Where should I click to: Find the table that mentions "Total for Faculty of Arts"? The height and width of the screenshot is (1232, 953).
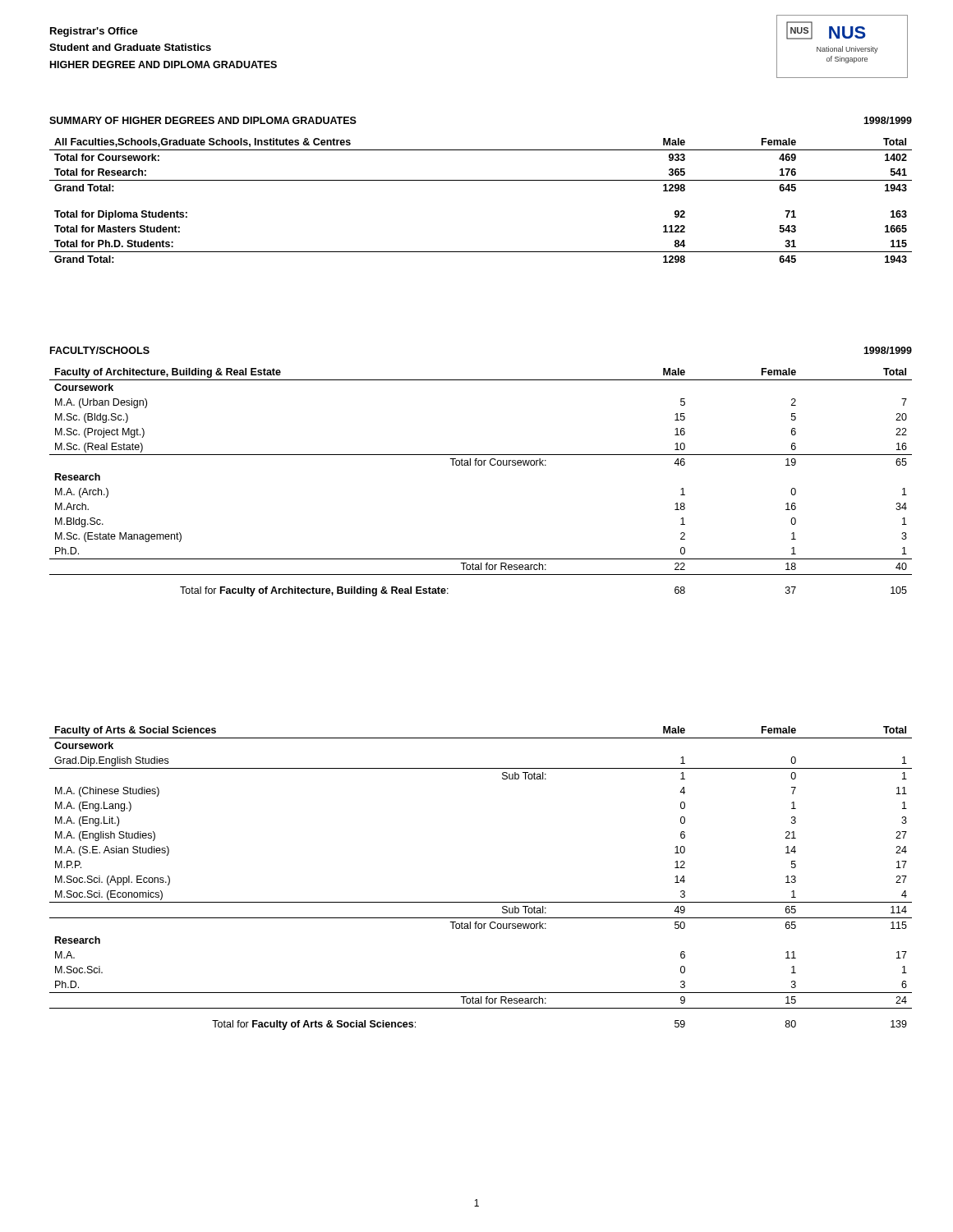pos(481,877)
